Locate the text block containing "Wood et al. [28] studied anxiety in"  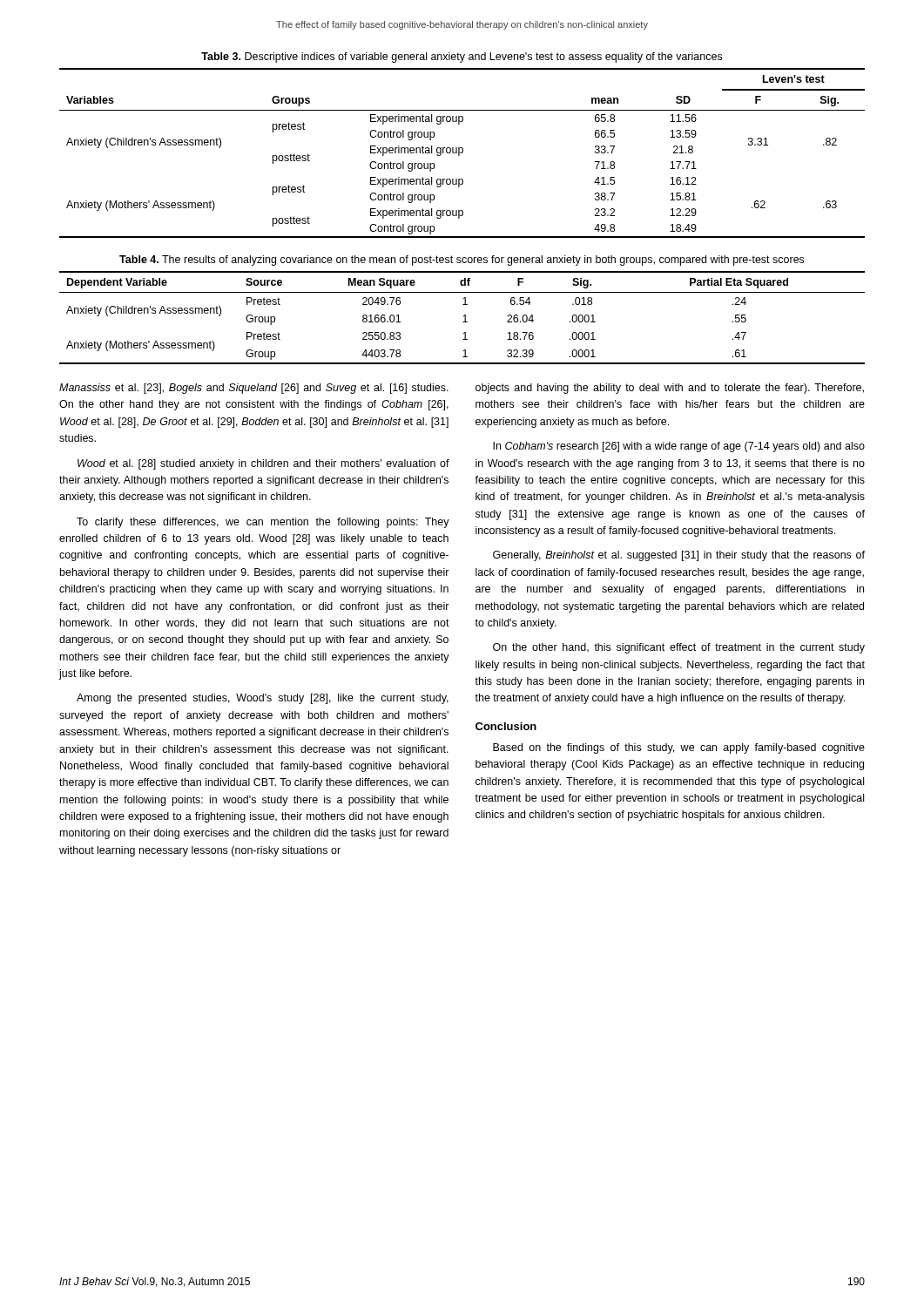[254, 481]
